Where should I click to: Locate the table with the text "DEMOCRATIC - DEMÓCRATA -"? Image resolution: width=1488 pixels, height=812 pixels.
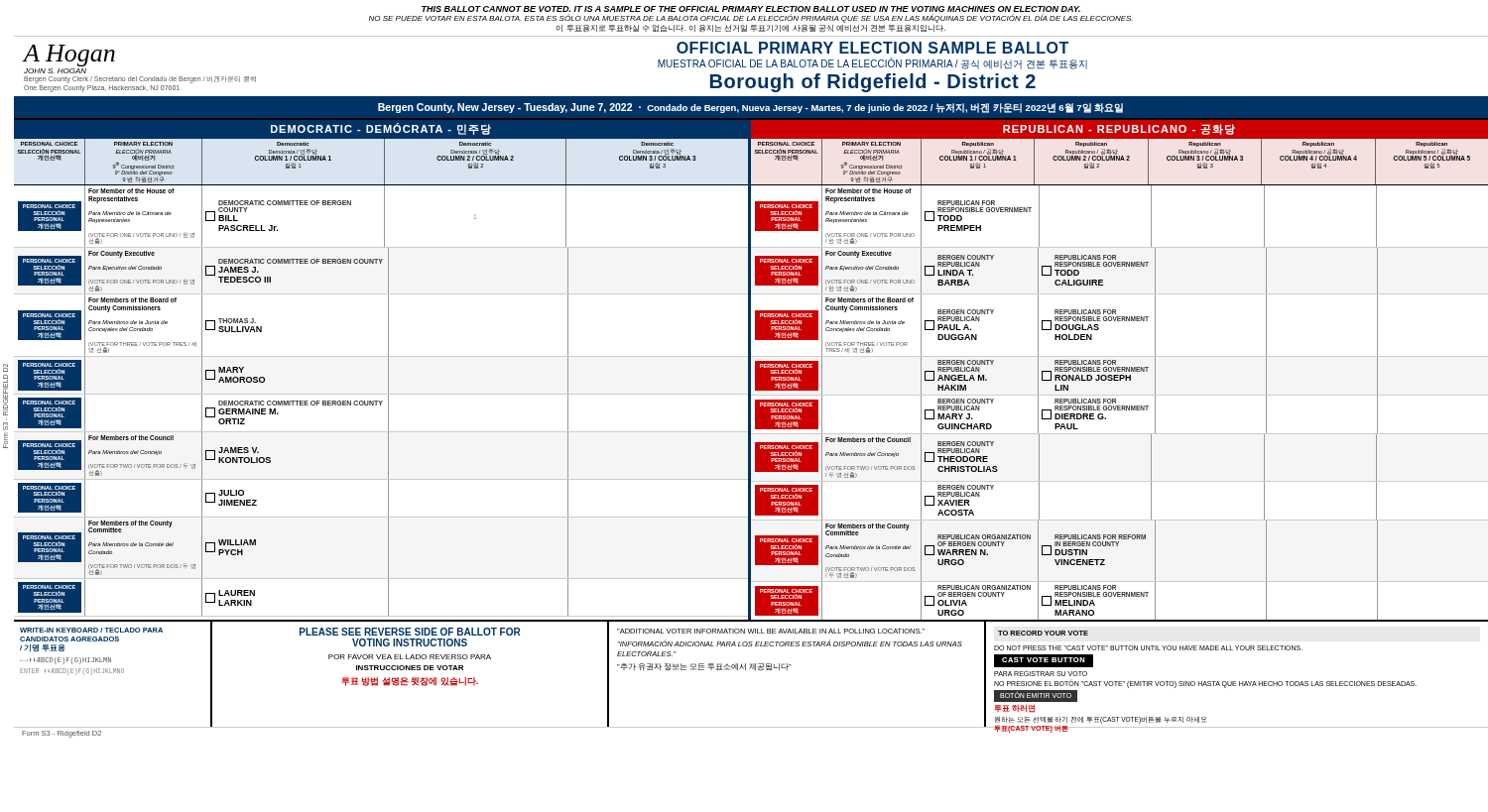coord(382,370)
